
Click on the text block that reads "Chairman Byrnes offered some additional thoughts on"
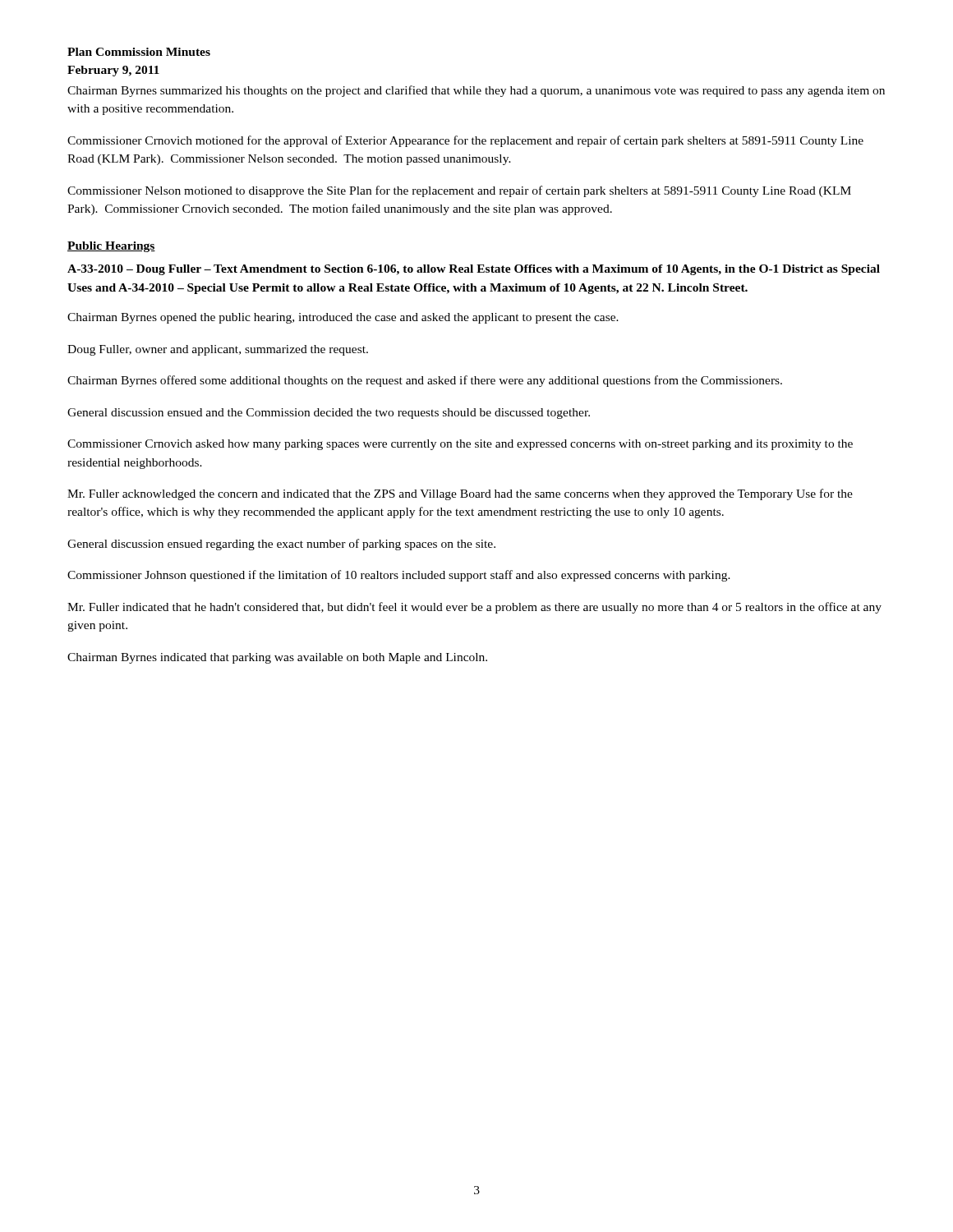(425, 380)
